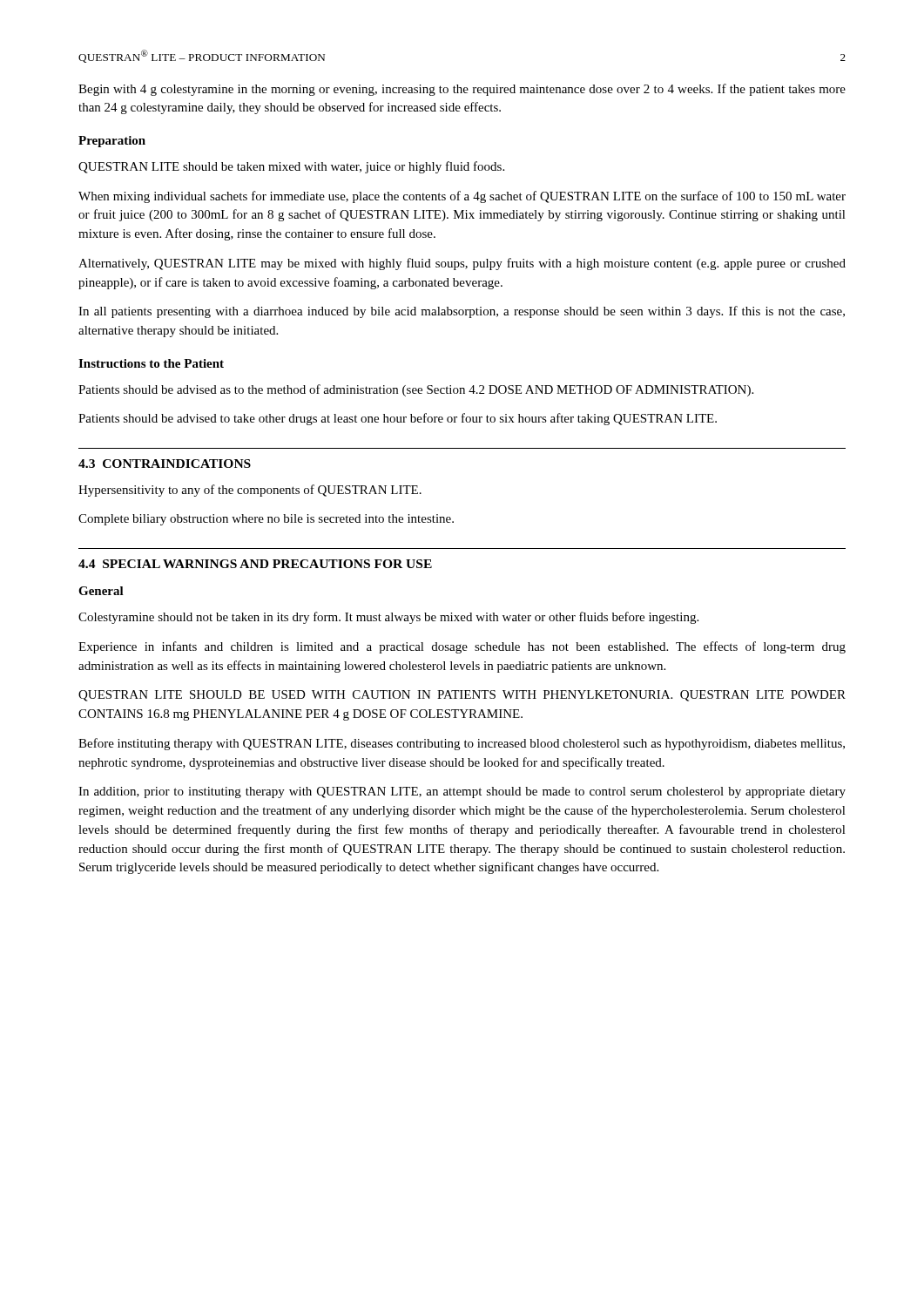Viewport: 924px width, 1307px height.
Task: Locate the block of text that opens with "In addition, prior to instituting therapy"
Action: (462, 830)
